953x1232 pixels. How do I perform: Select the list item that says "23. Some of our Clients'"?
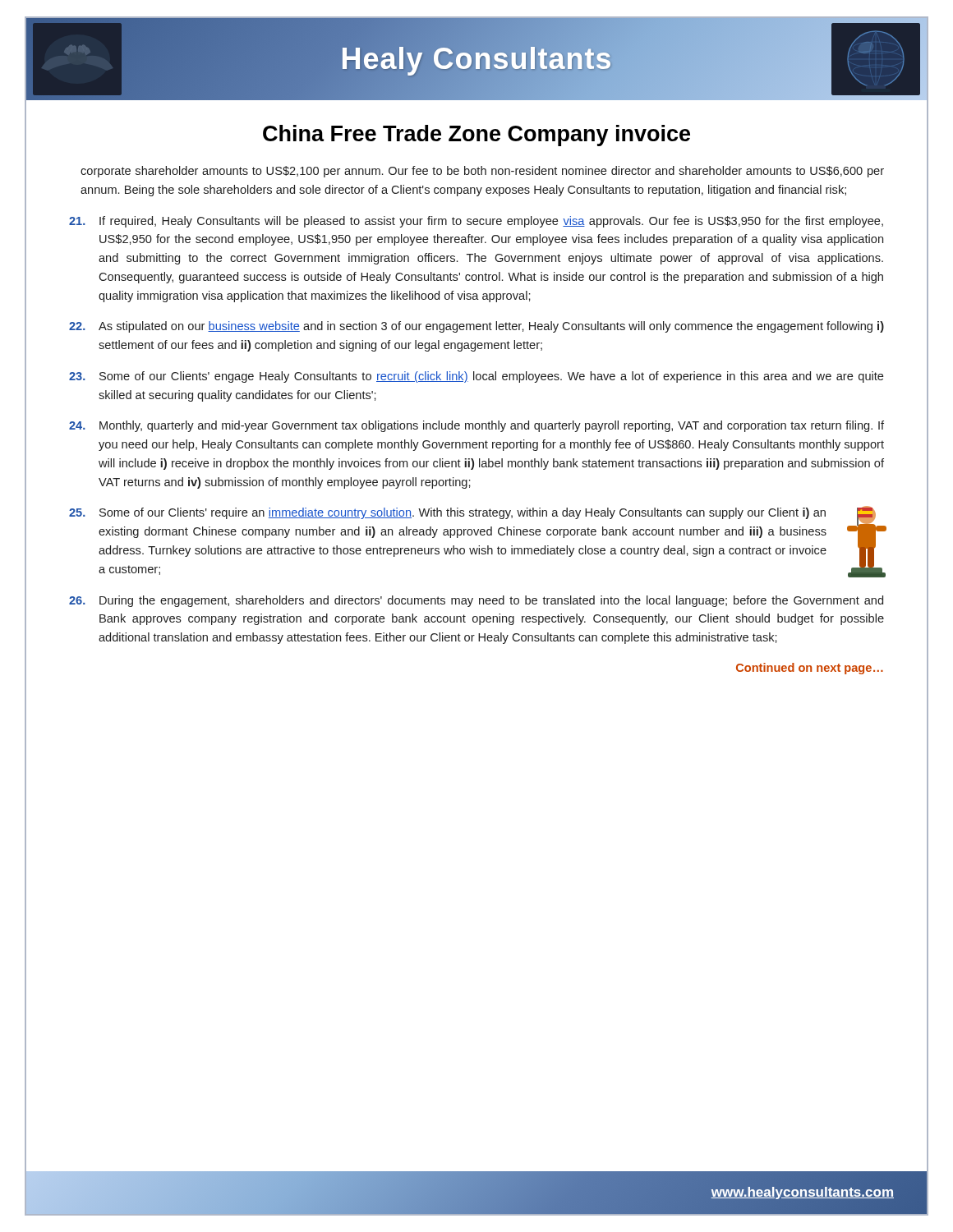(476, 386)
